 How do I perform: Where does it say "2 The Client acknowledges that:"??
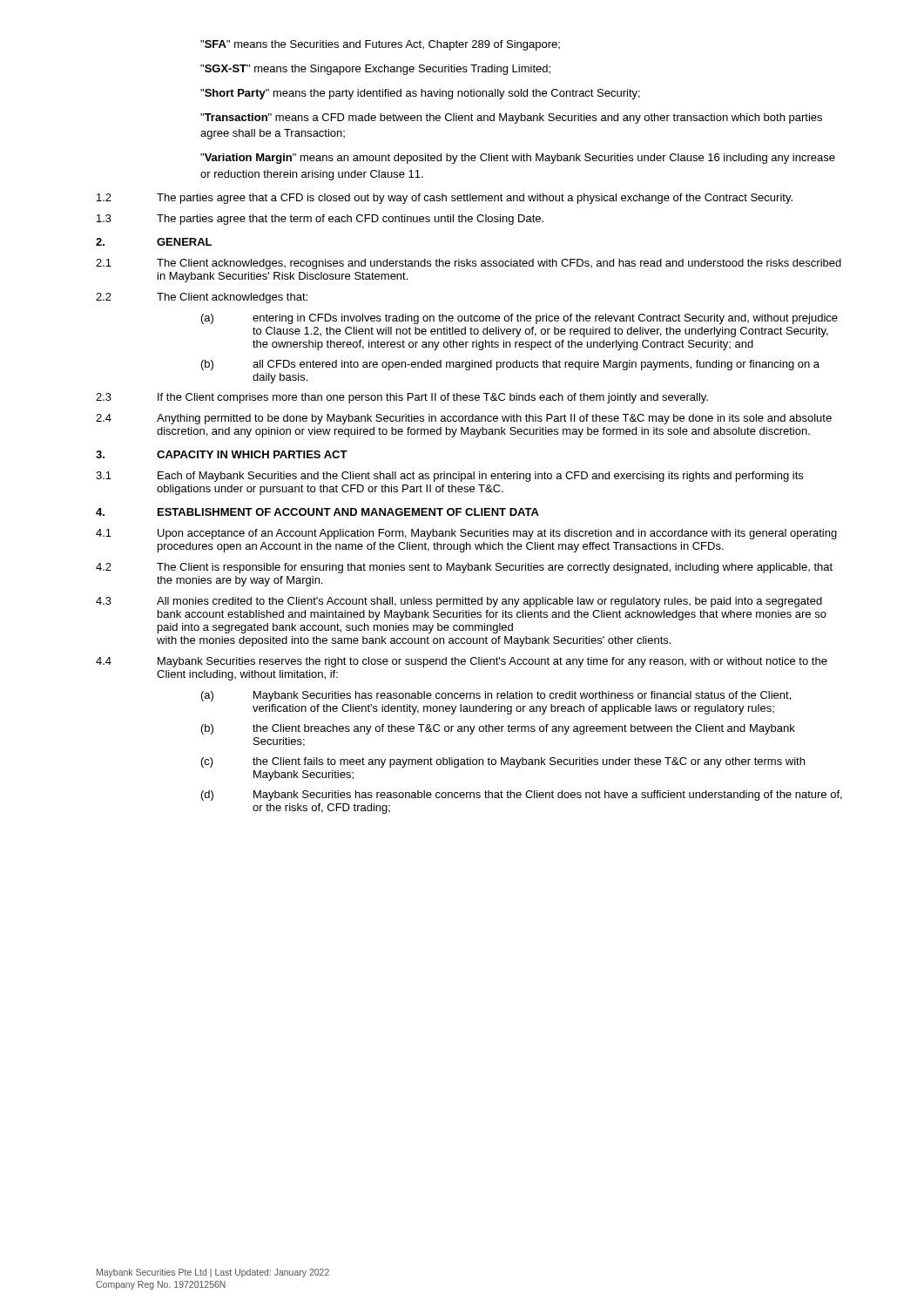[202, 298]
